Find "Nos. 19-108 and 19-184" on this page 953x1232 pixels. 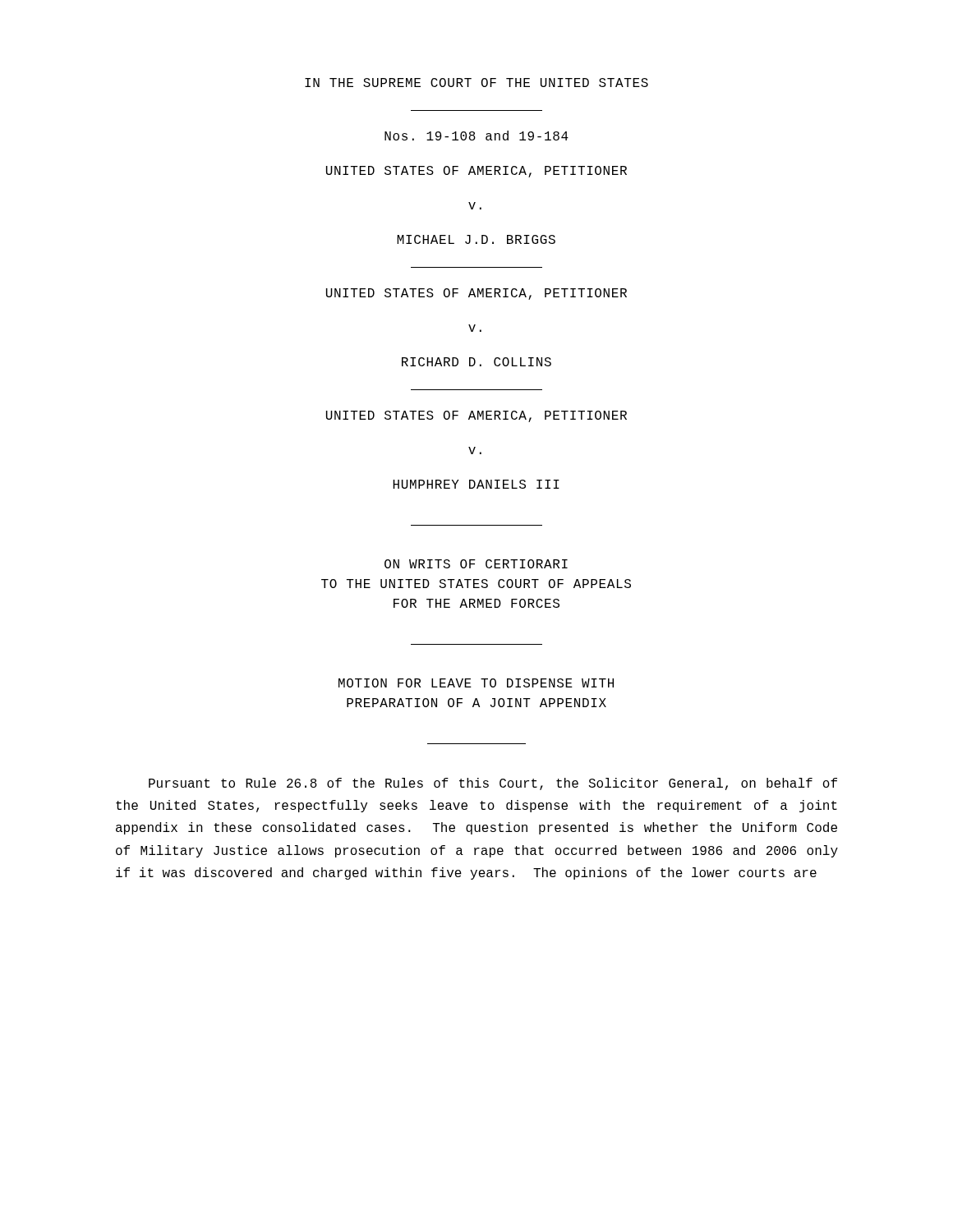[x=476, y=137]
